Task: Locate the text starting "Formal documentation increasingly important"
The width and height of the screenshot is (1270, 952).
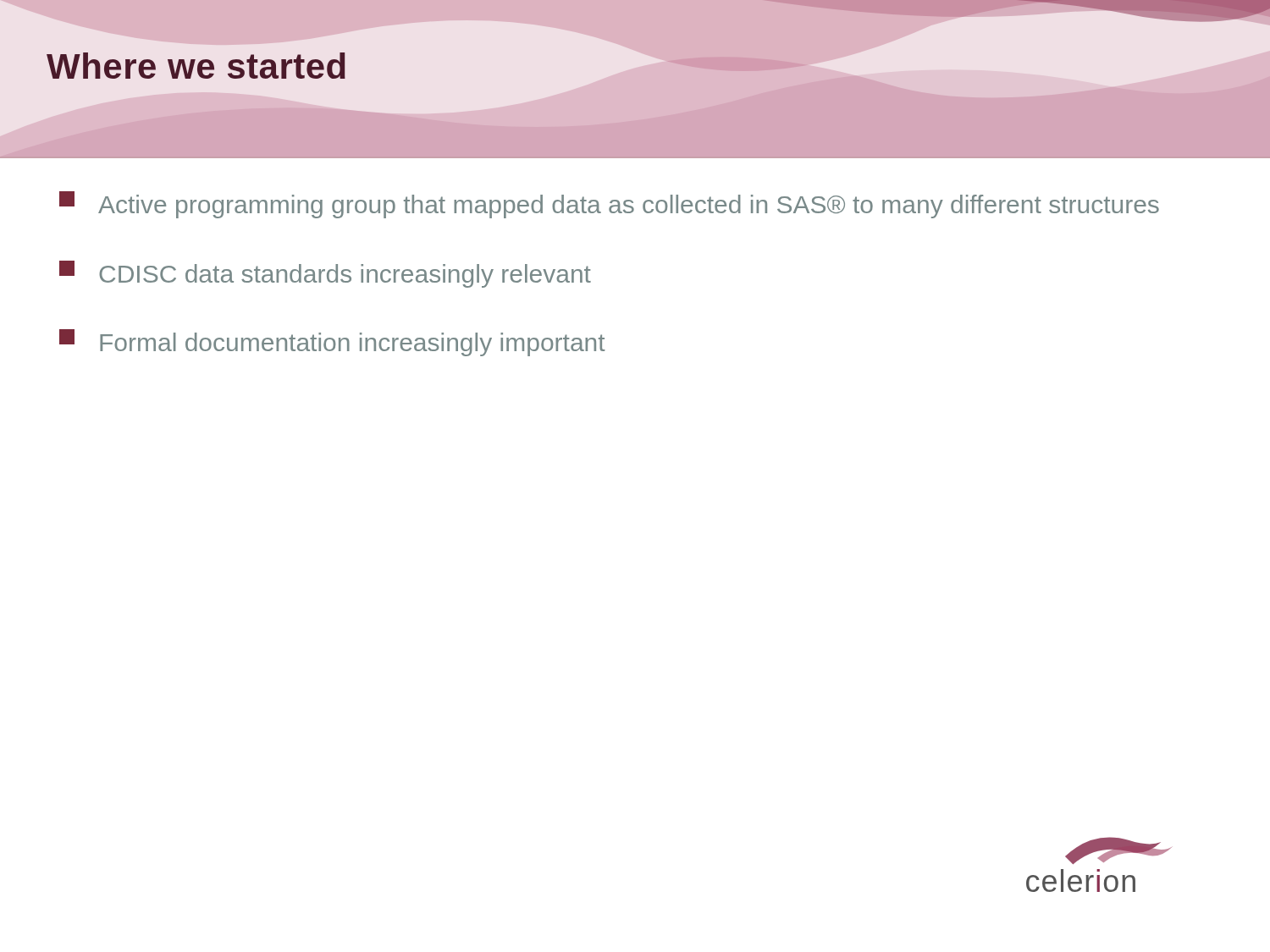Action: pyautogui.click(x=332, y=342)
